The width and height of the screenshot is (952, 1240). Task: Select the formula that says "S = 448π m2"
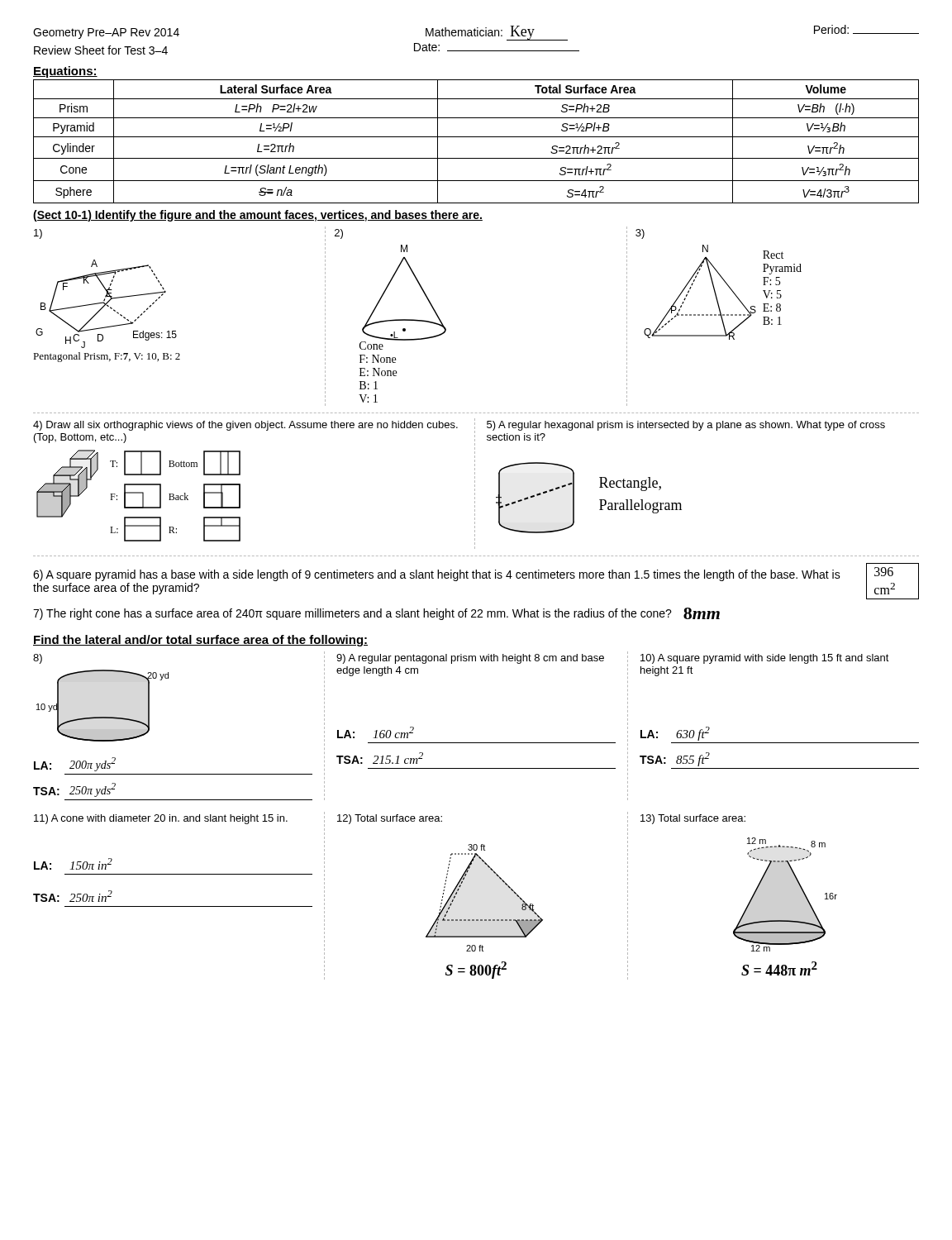779,969
